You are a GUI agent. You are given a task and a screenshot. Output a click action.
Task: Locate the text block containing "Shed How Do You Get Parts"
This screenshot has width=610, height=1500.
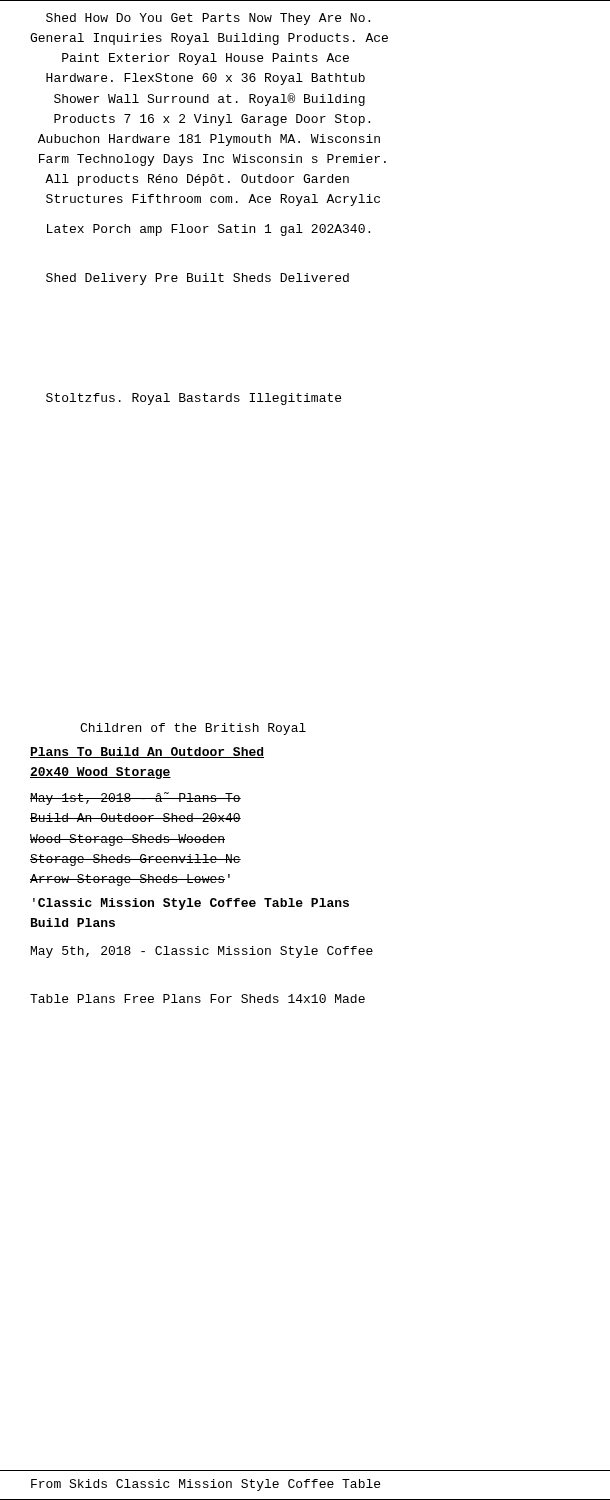click(209, 109)
